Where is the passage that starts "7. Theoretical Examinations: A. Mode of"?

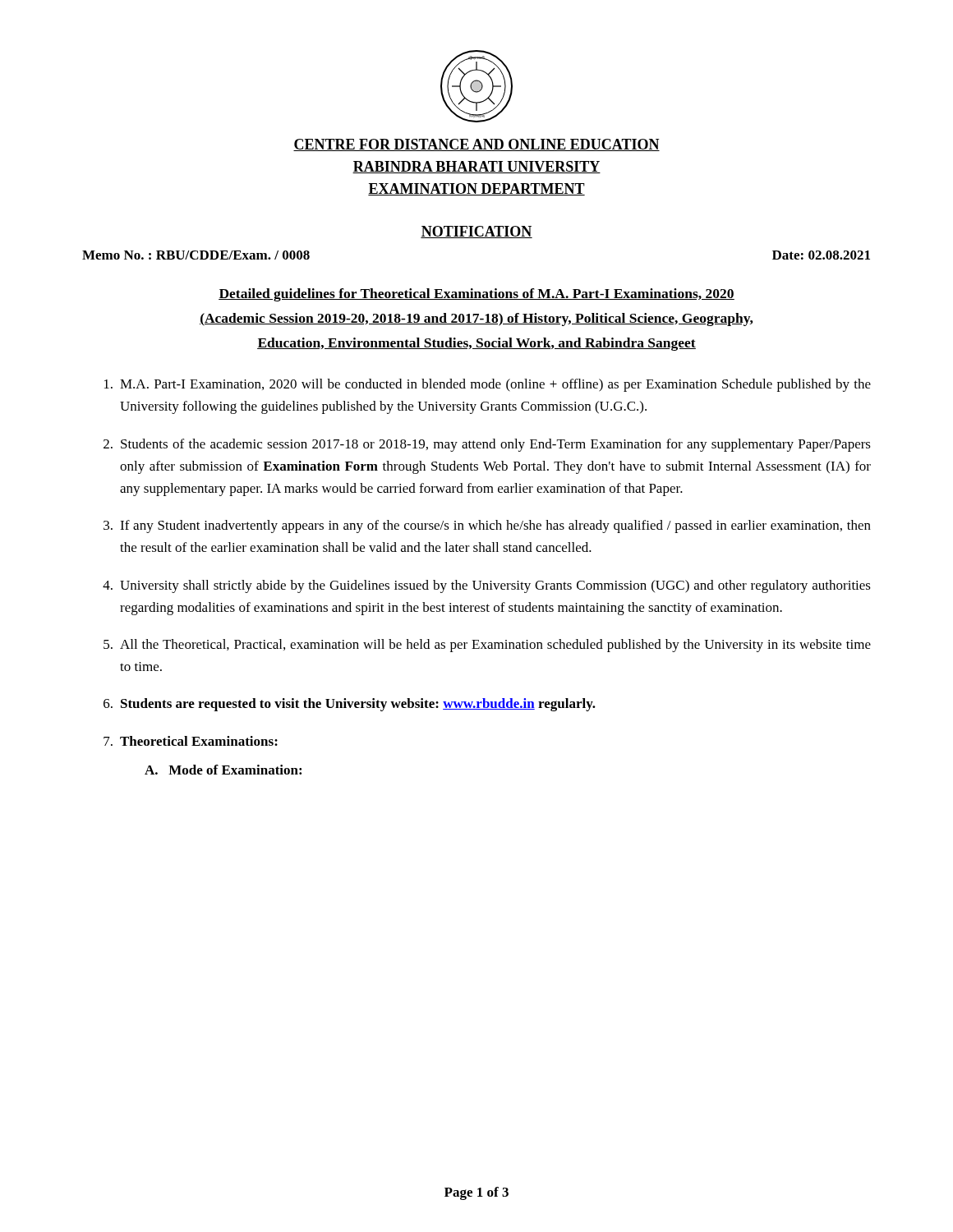pos(191,741)
